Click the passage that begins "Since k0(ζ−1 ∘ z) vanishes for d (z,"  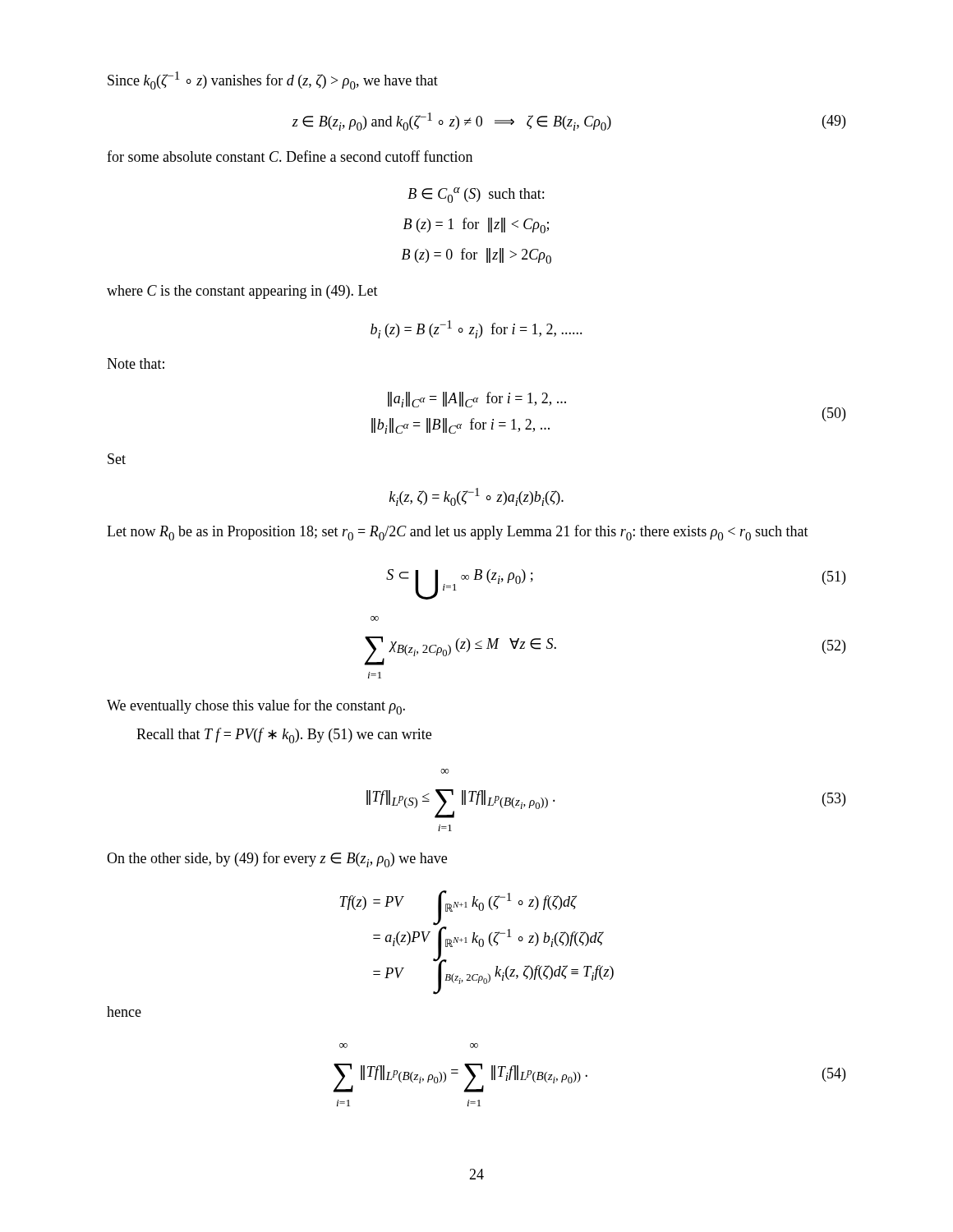[272, 80]
